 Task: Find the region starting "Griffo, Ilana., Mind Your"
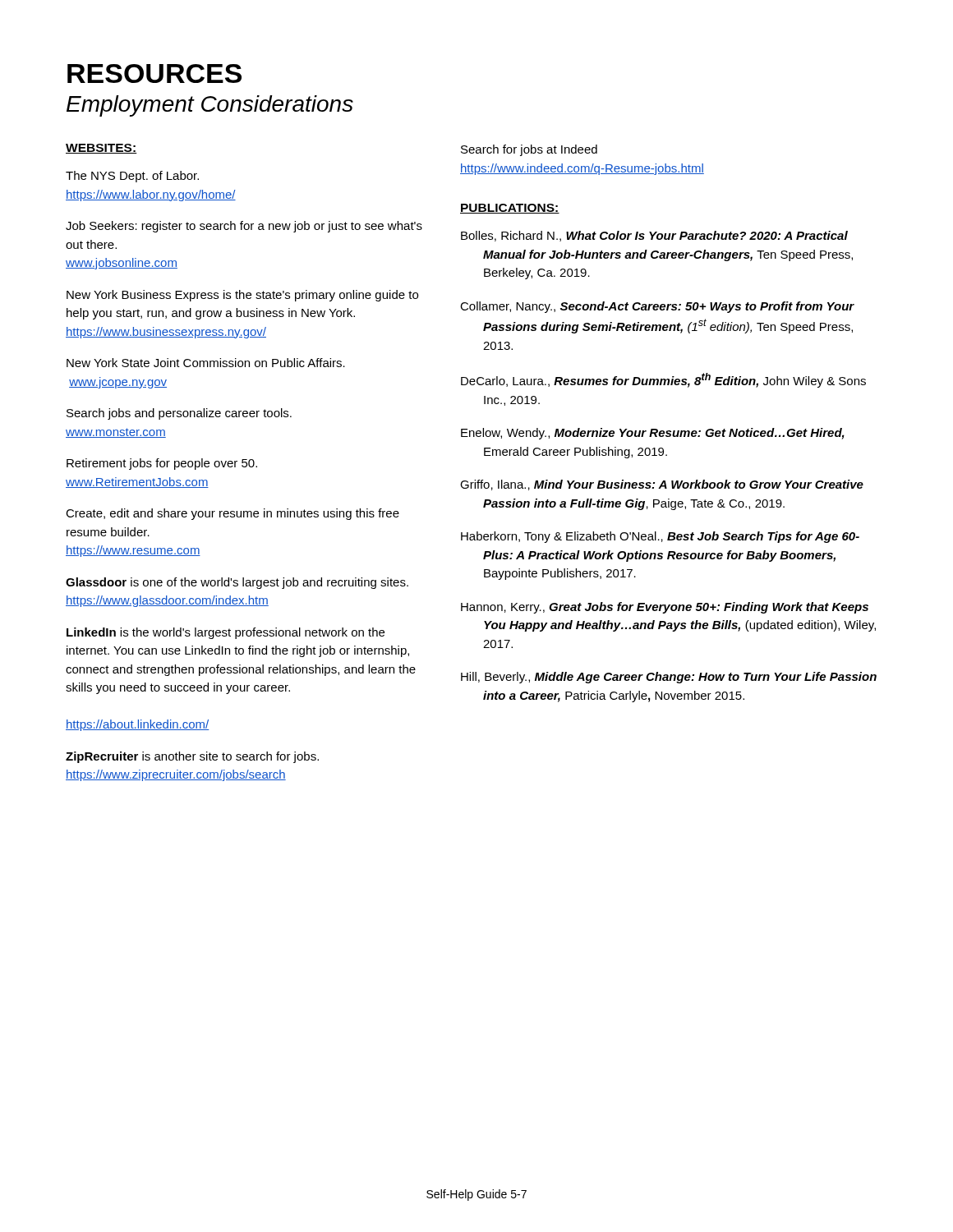pos(662,493)
